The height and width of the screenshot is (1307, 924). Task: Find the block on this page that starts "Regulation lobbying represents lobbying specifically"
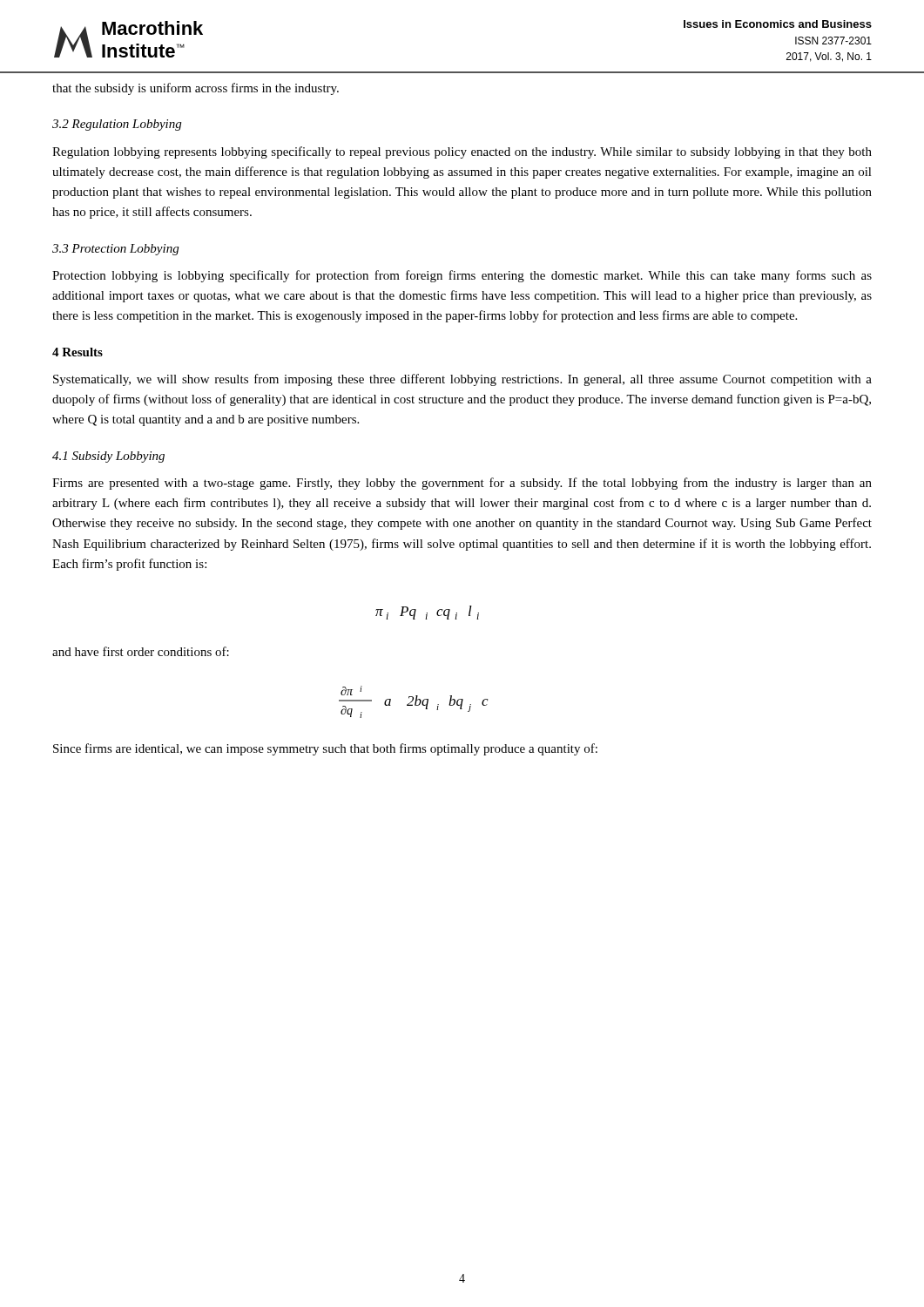tap(462, 182)
